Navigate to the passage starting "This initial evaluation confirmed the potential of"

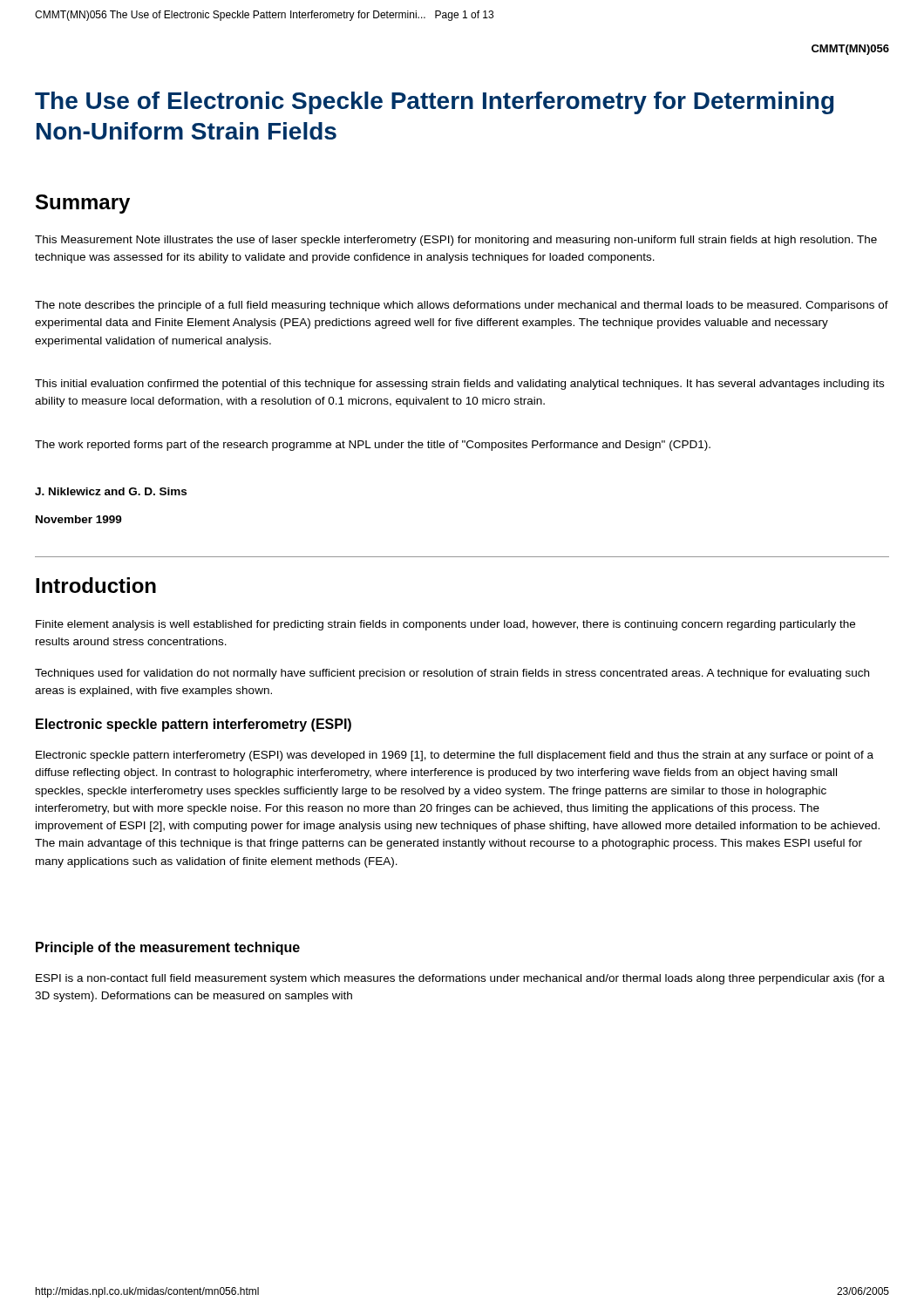[x=460, y=392]
